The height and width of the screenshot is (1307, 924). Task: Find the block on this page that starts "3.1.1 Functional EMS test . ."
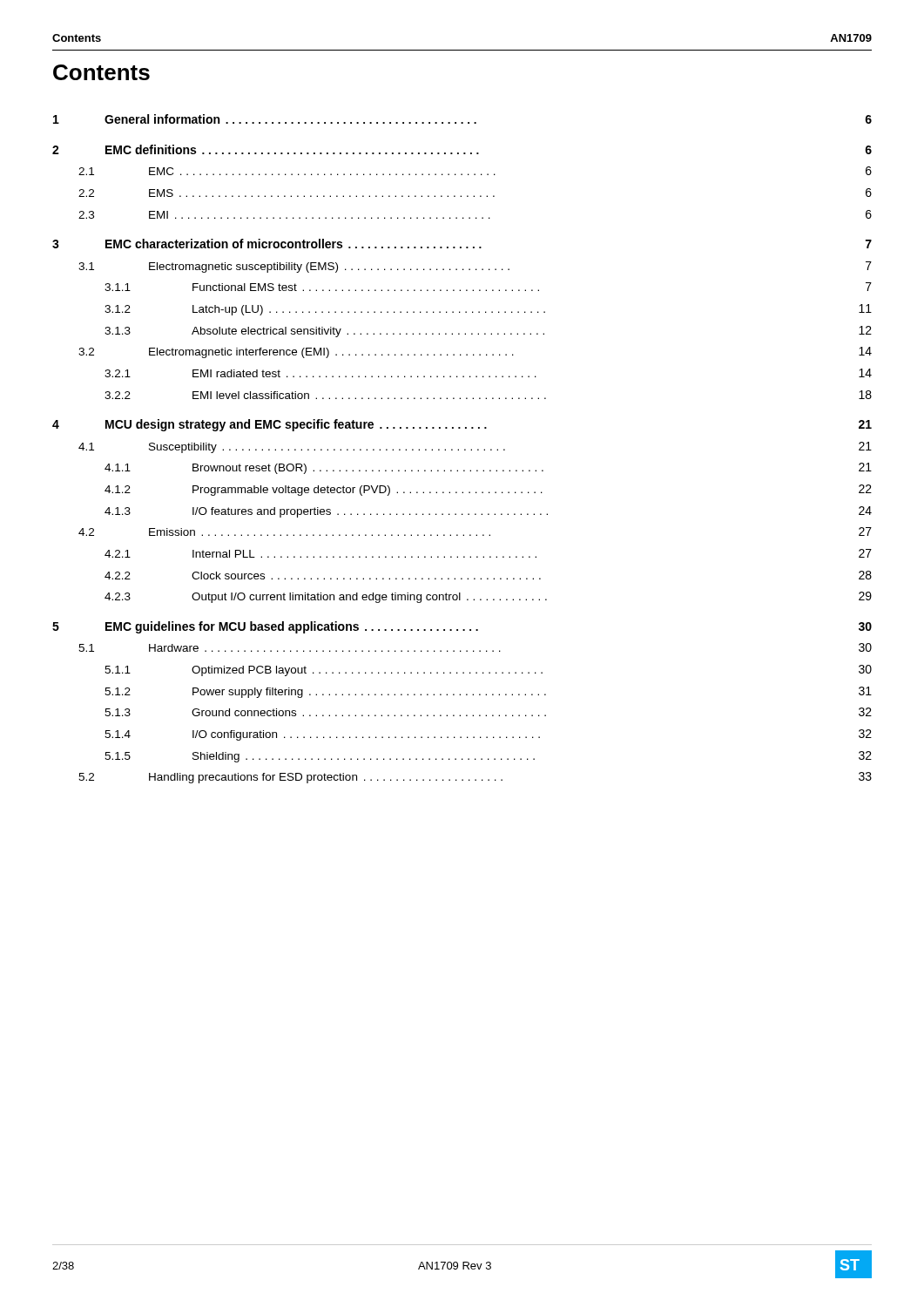point(462,287)
